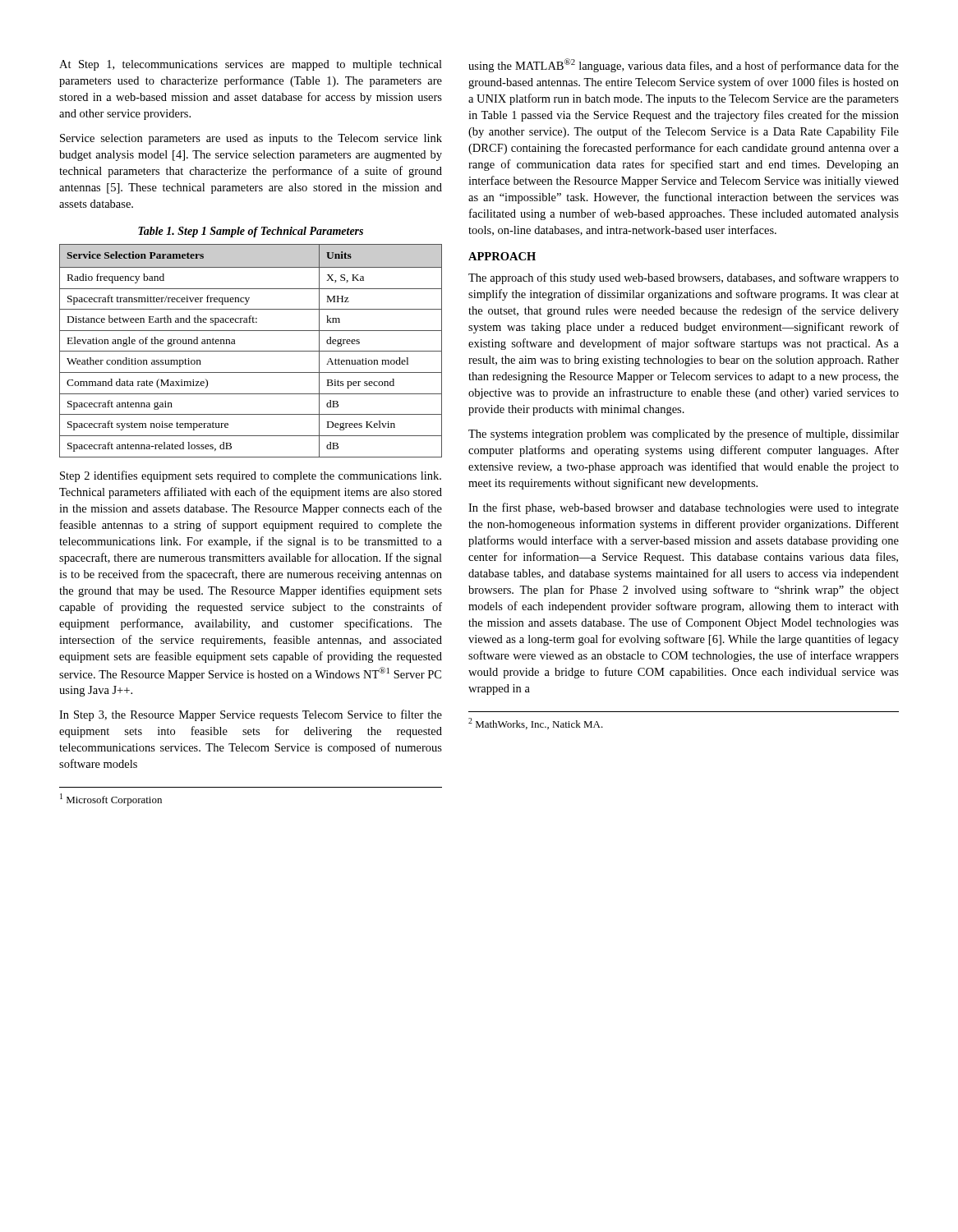Locate the element starting "At Step 1, telecommunications services"

(251, 89)
